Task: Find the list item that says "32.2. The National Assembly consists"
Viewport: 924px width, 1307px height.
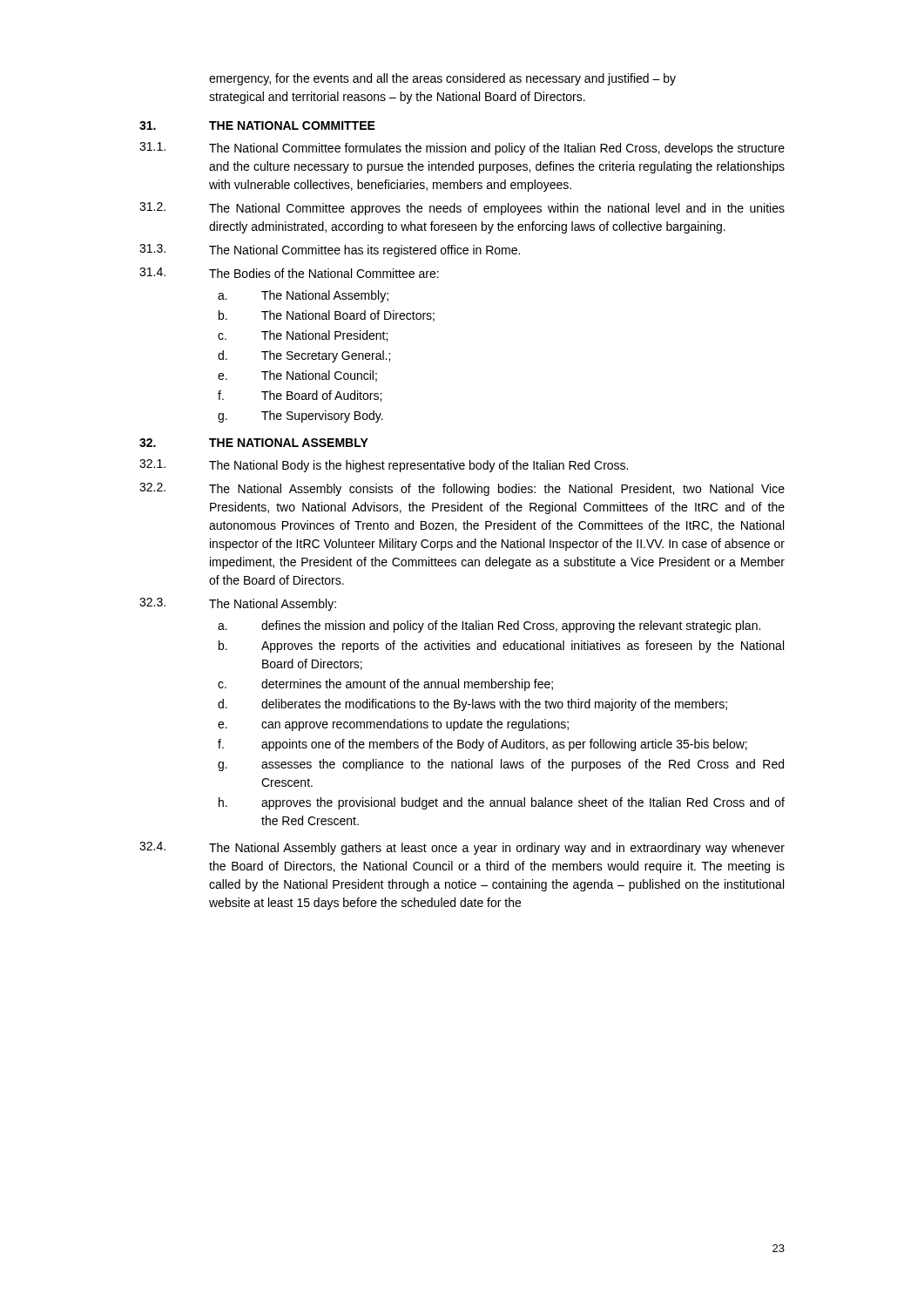Action: click(x=462, y=535)
